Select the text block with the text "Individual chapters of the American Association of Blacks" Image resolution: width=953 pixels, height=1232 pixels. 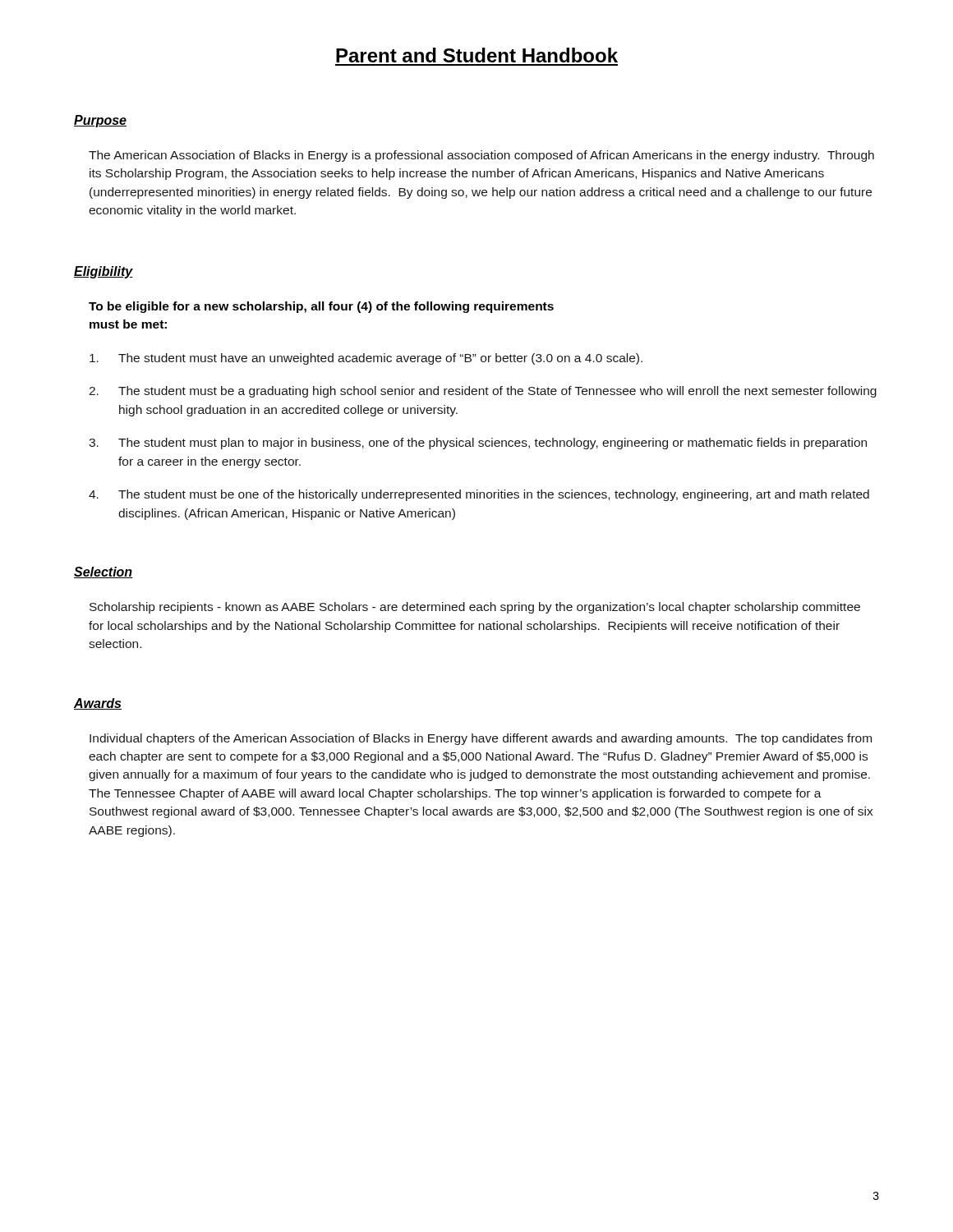pos(482,784)
